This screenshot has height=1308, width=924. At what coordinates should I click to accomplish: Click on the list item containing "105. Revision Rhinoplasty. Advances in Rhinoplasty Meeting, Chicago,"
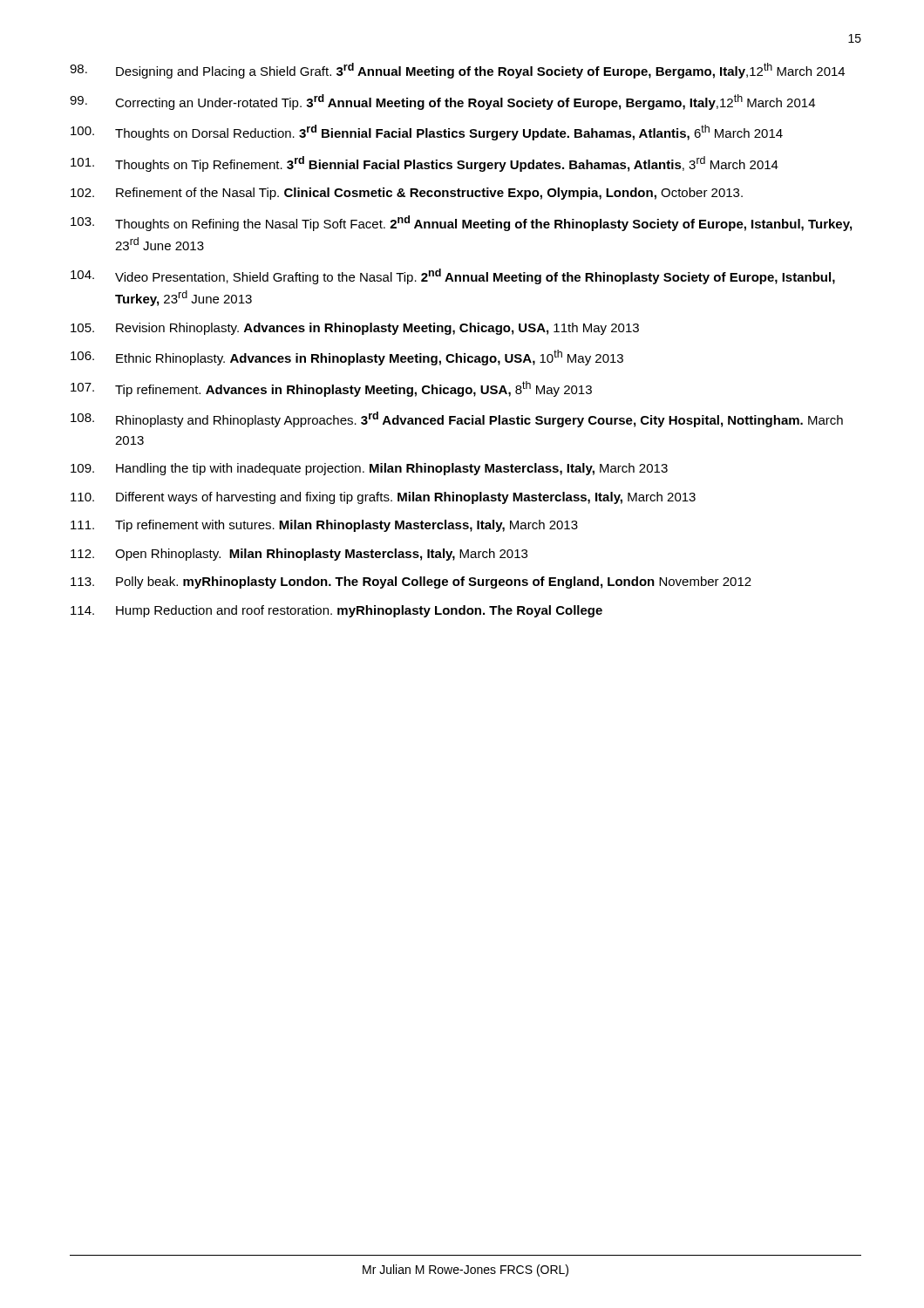466,328
